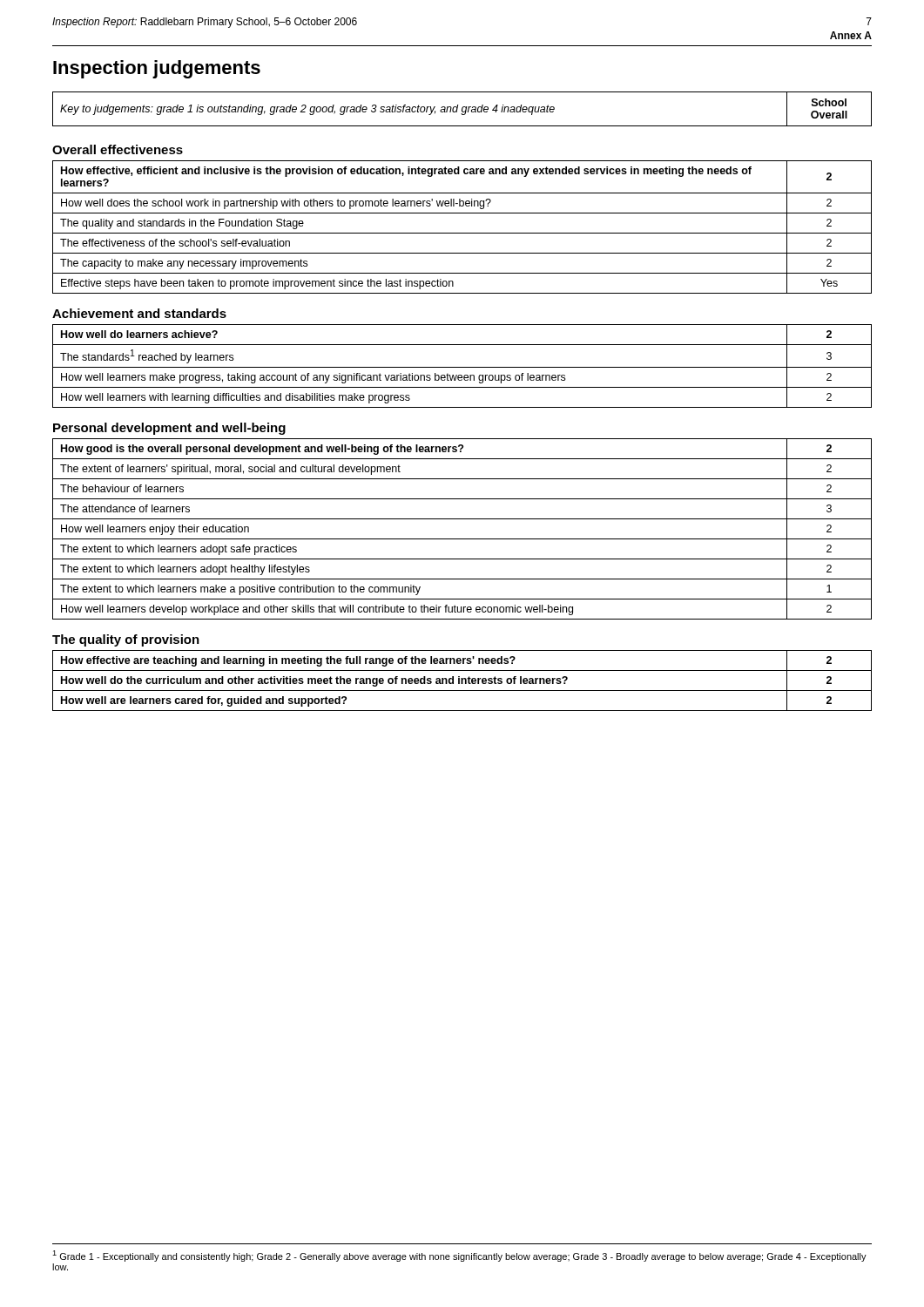Navigate to the text starting "Overall effectiveness"
Viewport: 924px width, 1307px height.
coord(462,149)
